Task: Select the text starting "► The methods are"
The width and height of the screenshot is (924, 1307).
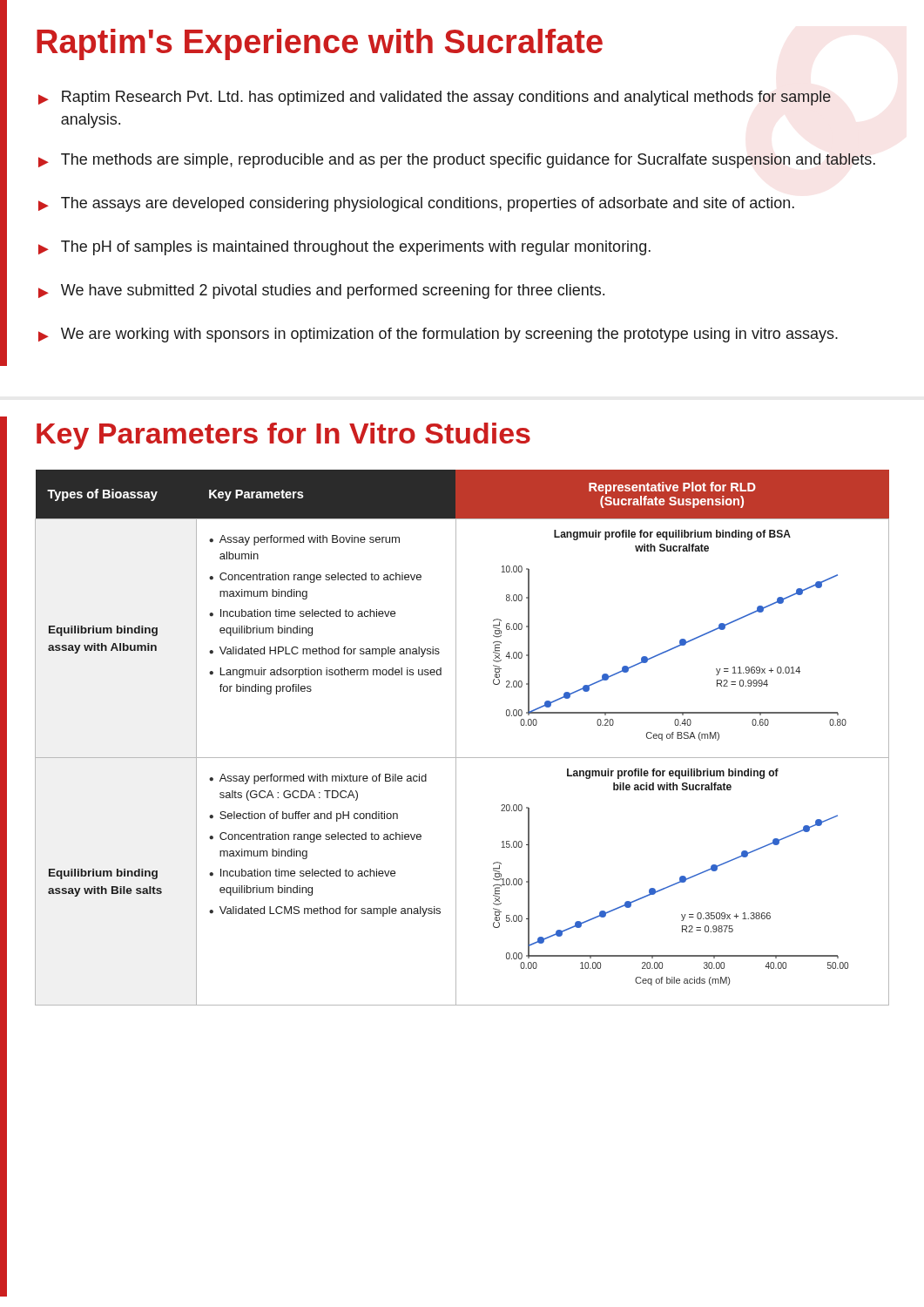Action: [x=462, y=161]
